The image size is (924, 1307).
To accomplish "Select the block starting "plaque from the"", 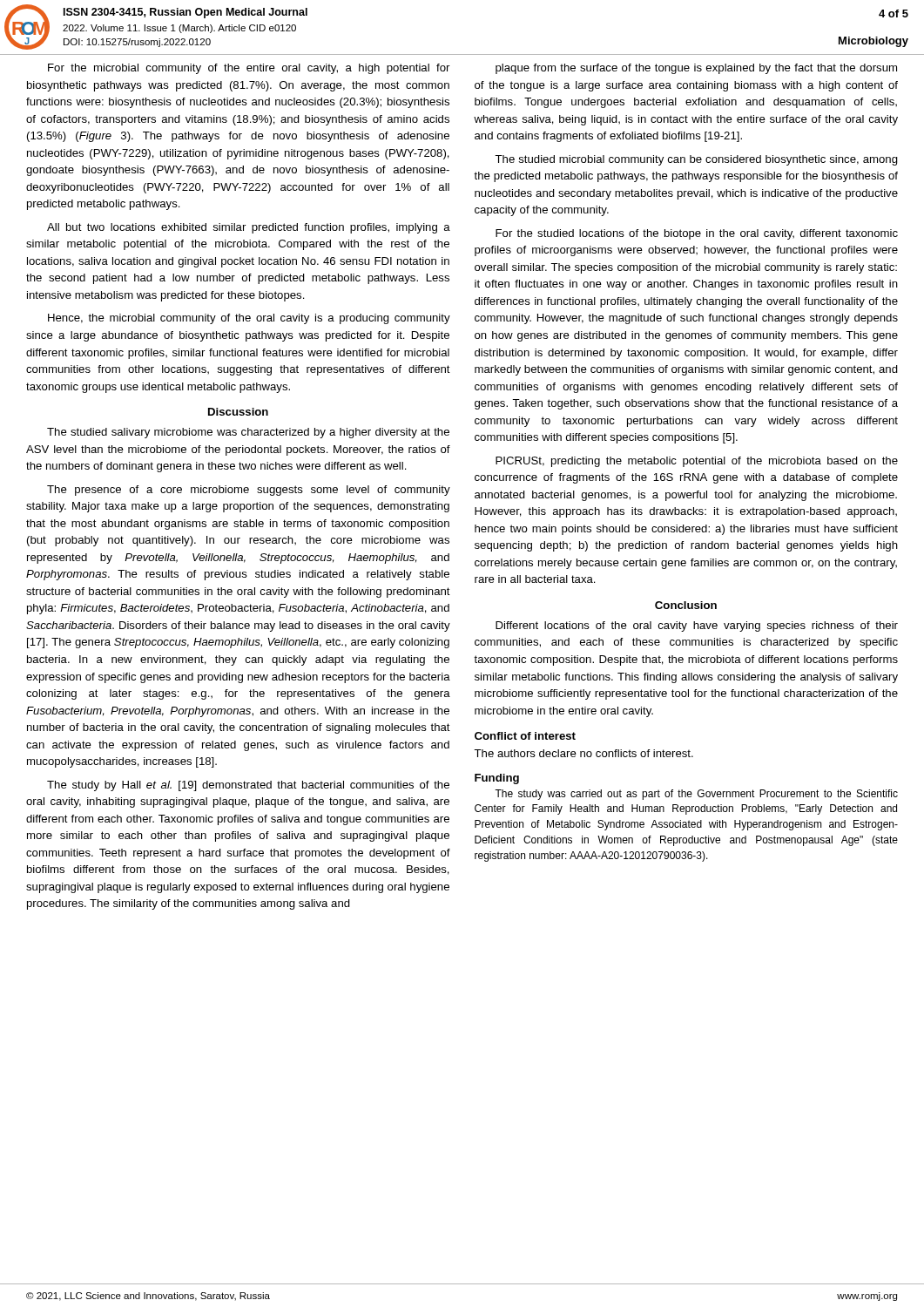I will pos(686,102).
